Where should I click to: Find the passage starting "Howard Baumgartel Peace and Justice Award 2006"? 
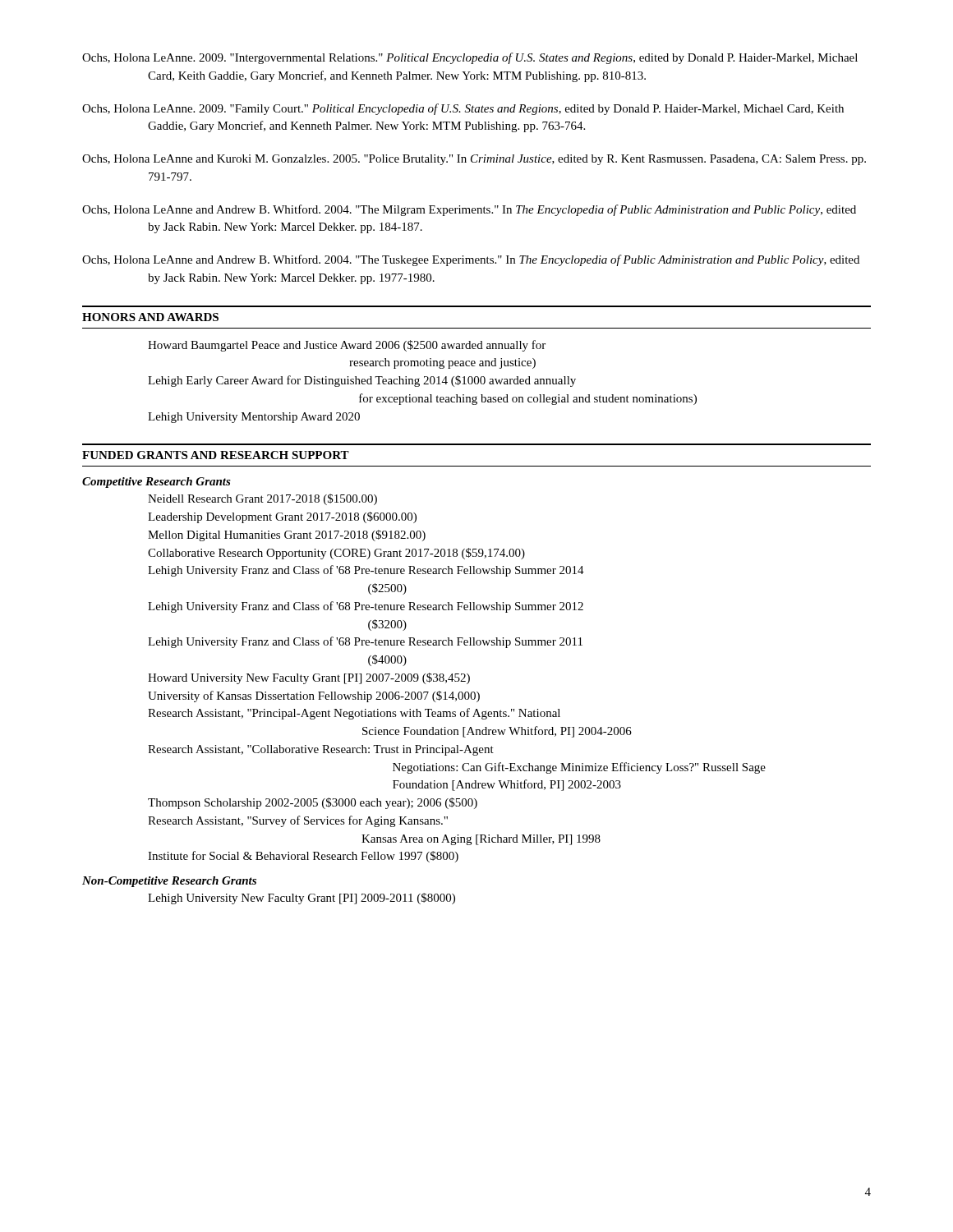click(x=347, y=353)
